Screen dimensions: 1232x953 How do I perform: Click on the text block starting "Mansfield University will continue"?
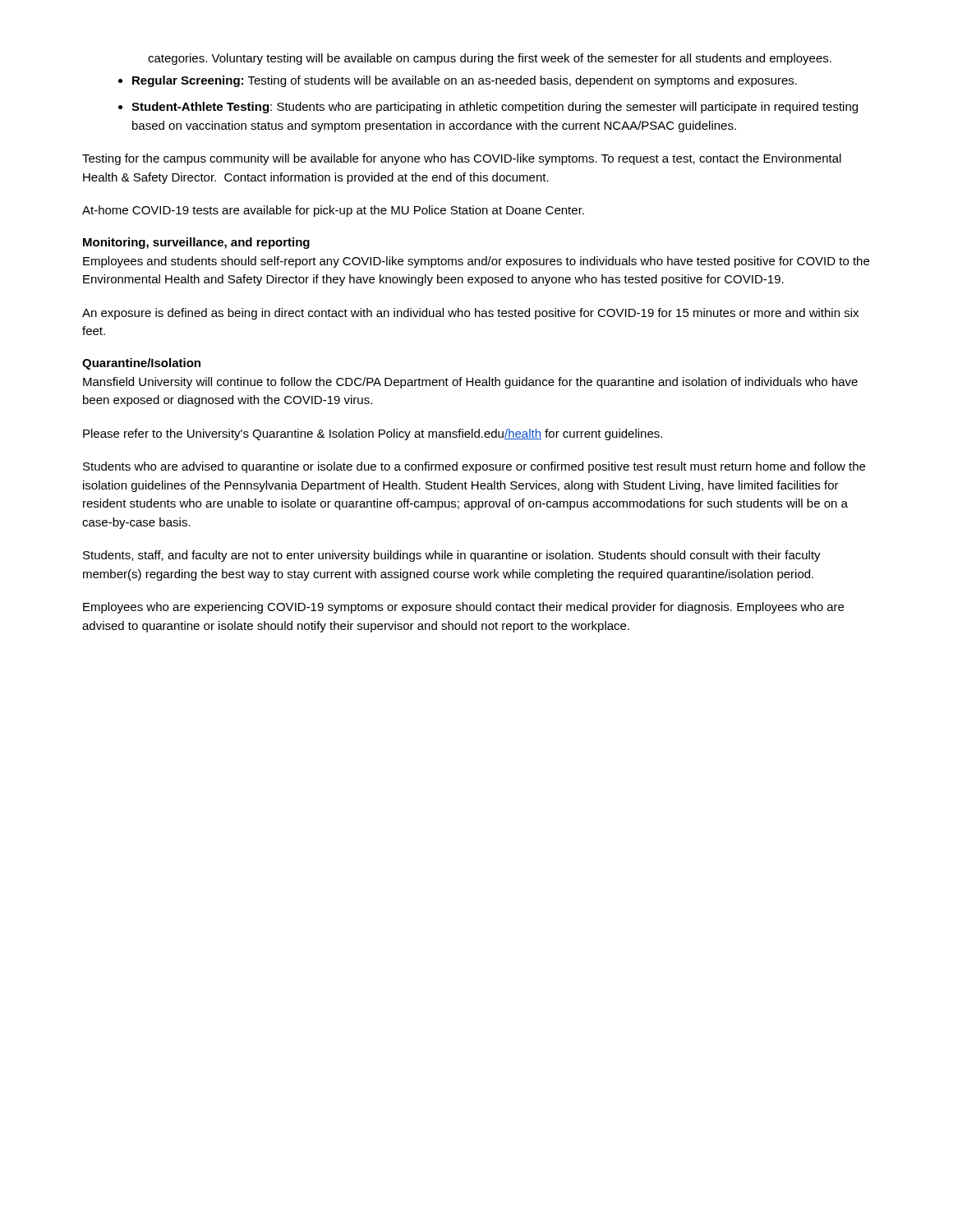tap(470, 390)
